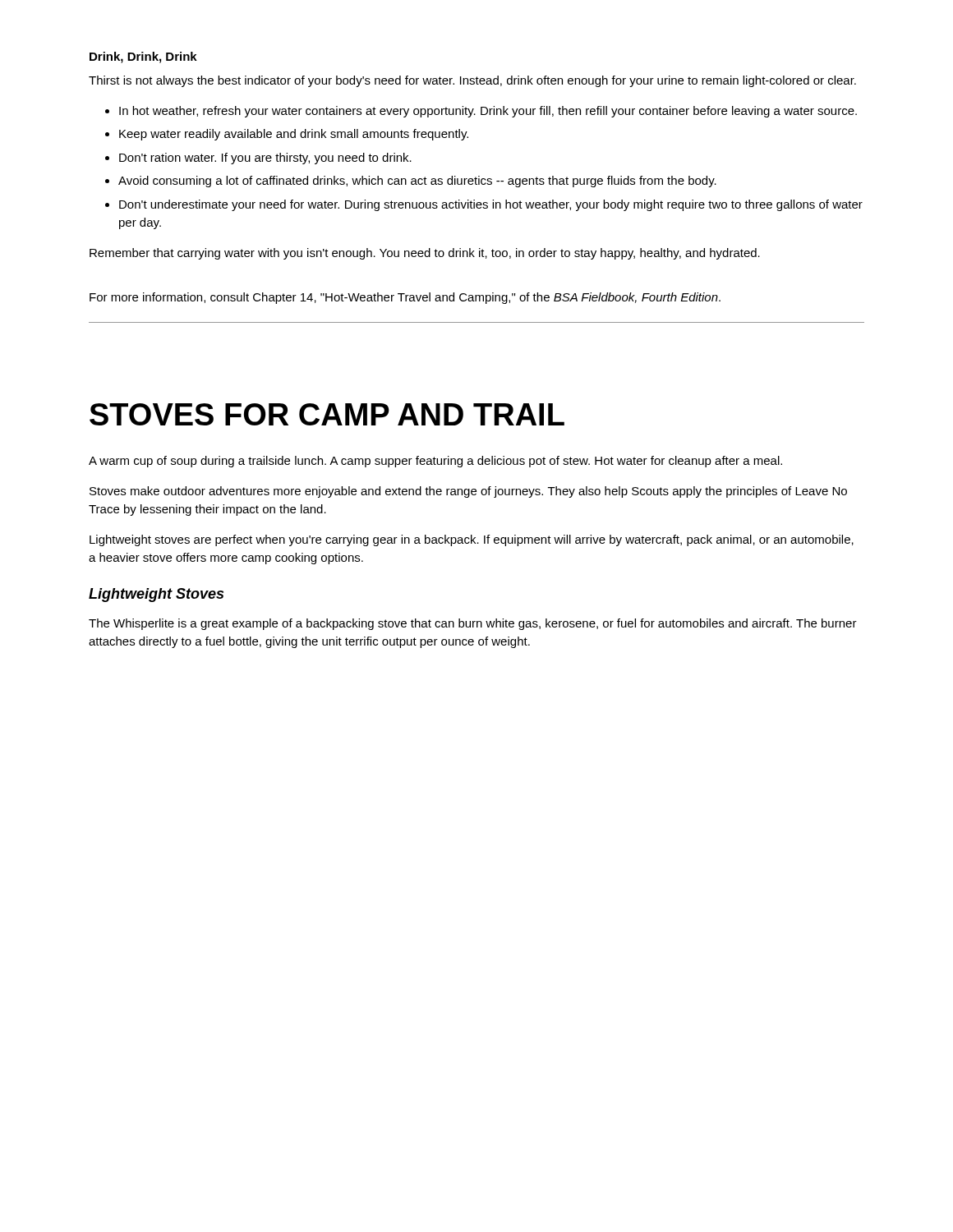This screenshot has width=953, height=1232.
Task: Locate the text block starting "The Whisperlite is a great example of"
Action: 473,632
